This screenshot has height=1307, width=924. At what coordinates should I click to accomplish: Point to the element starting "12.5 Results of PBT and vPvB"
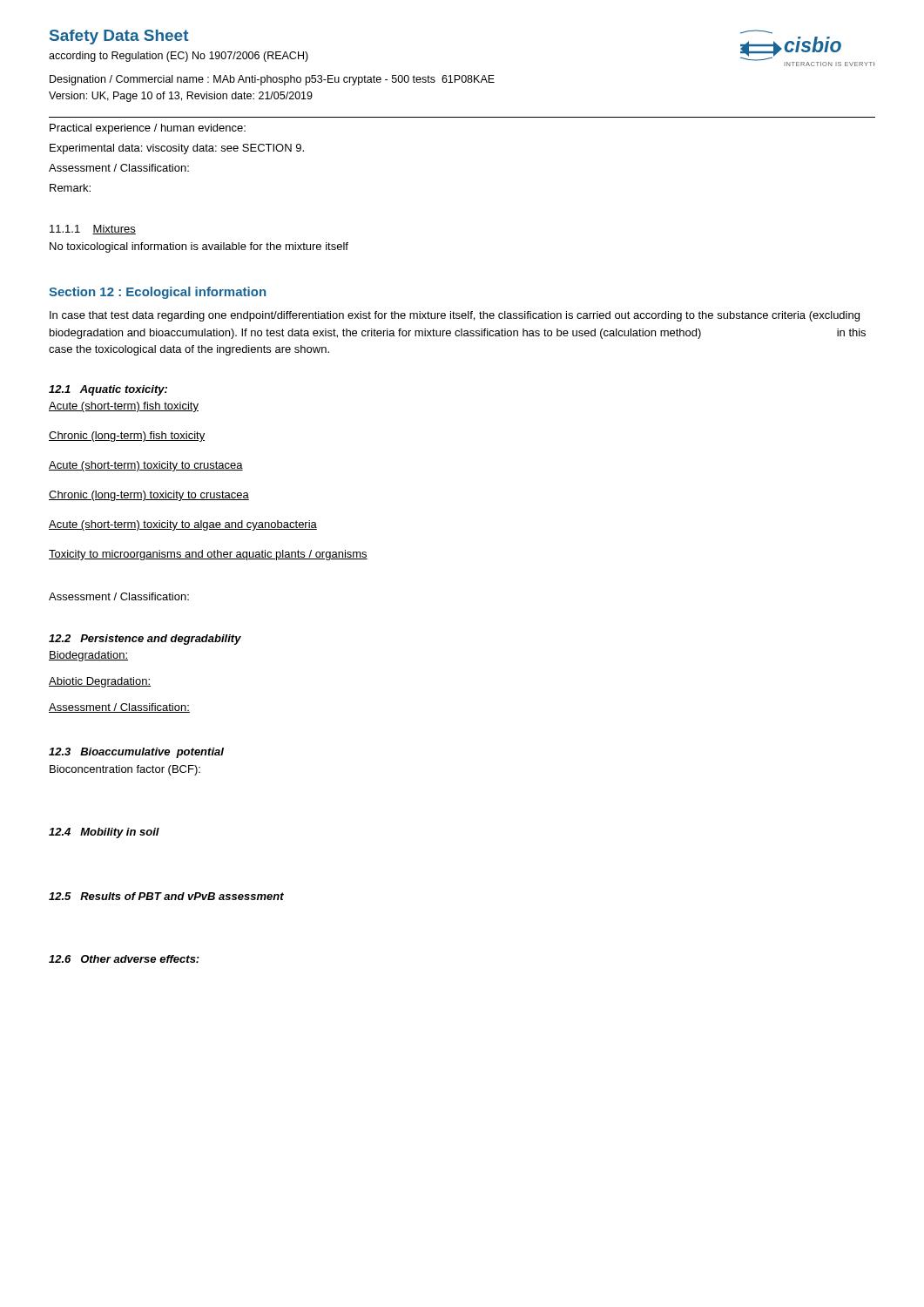(x=166, y=897)
